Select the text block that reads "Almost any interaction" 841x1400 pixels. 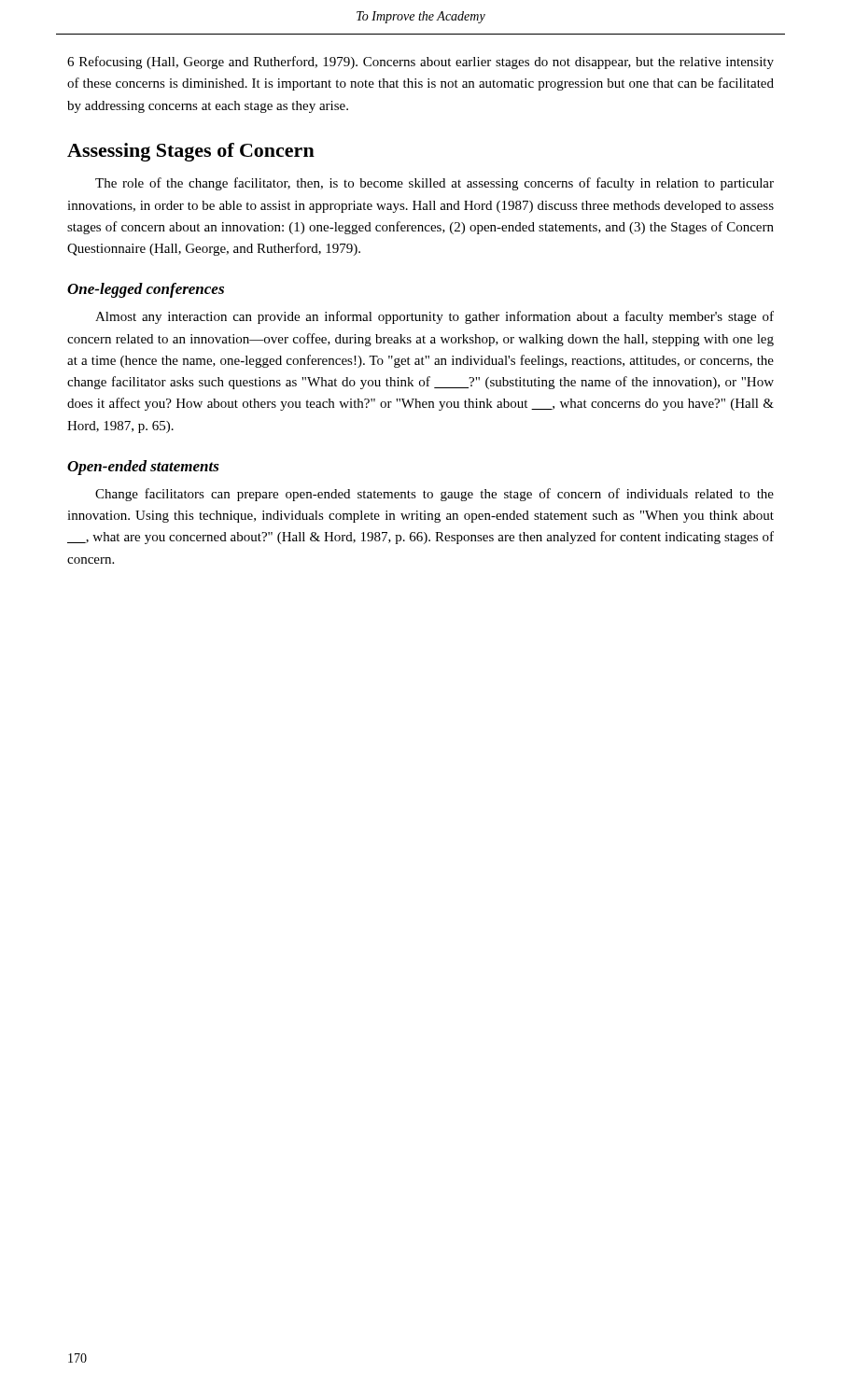pyautogui.click(x=420, y=372)
